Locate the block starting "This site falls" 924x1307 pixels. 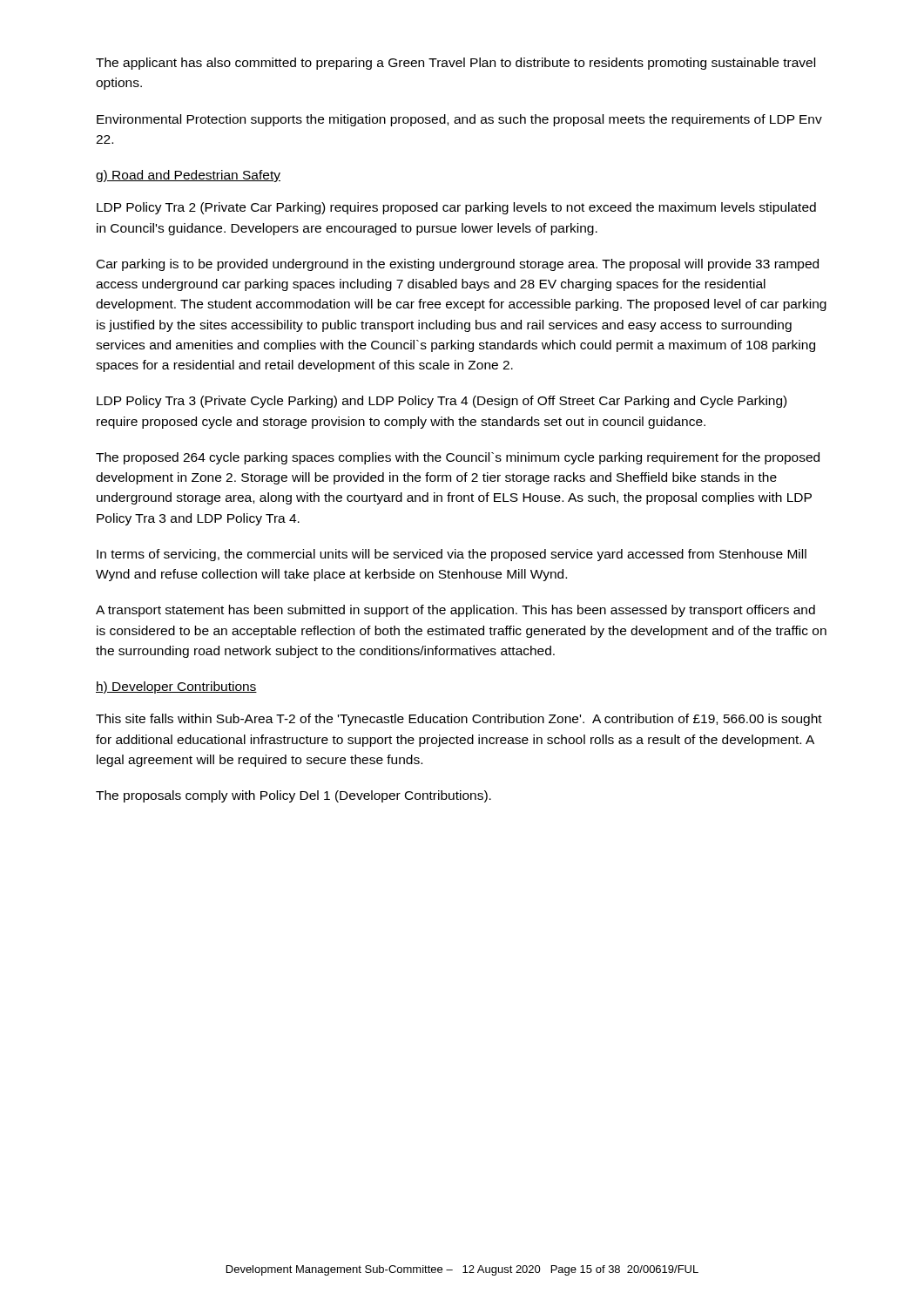coord(459,739)
